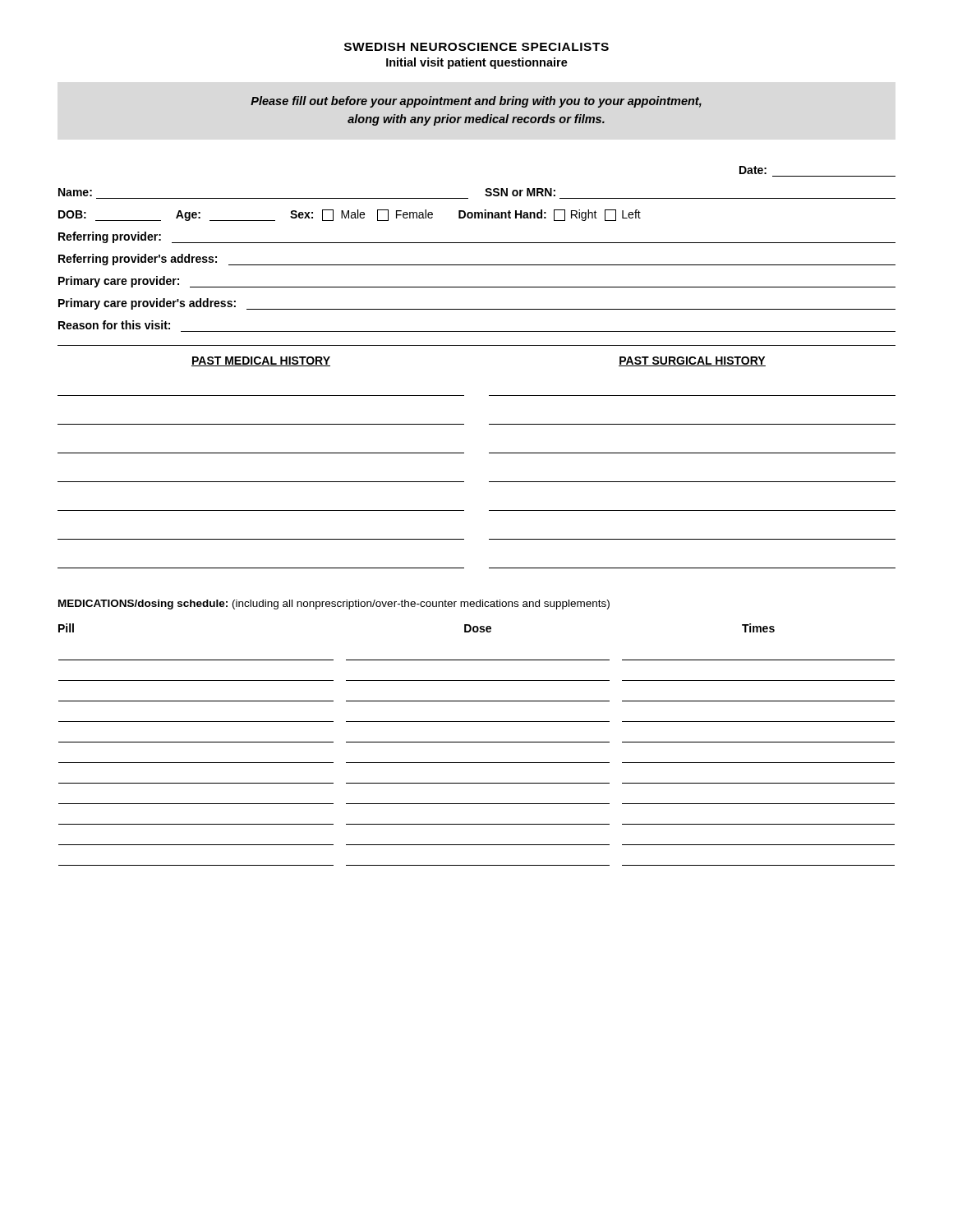Click on the text containing "Primary care provider's address:"

(476, 302)
